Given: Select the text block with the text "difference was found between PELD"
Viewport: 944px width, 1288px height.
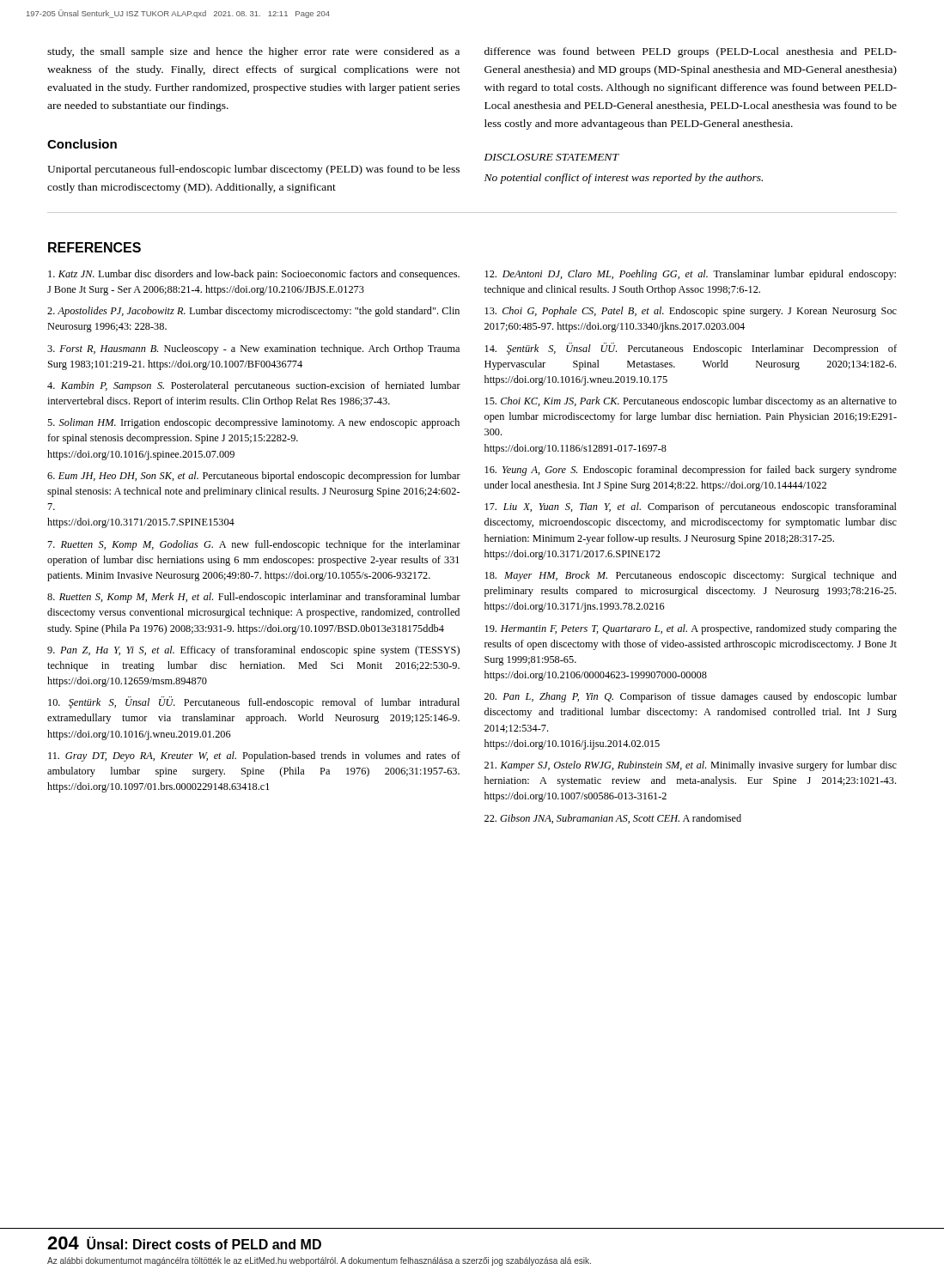Looking at the screenshot, I should tap(690, 87).
